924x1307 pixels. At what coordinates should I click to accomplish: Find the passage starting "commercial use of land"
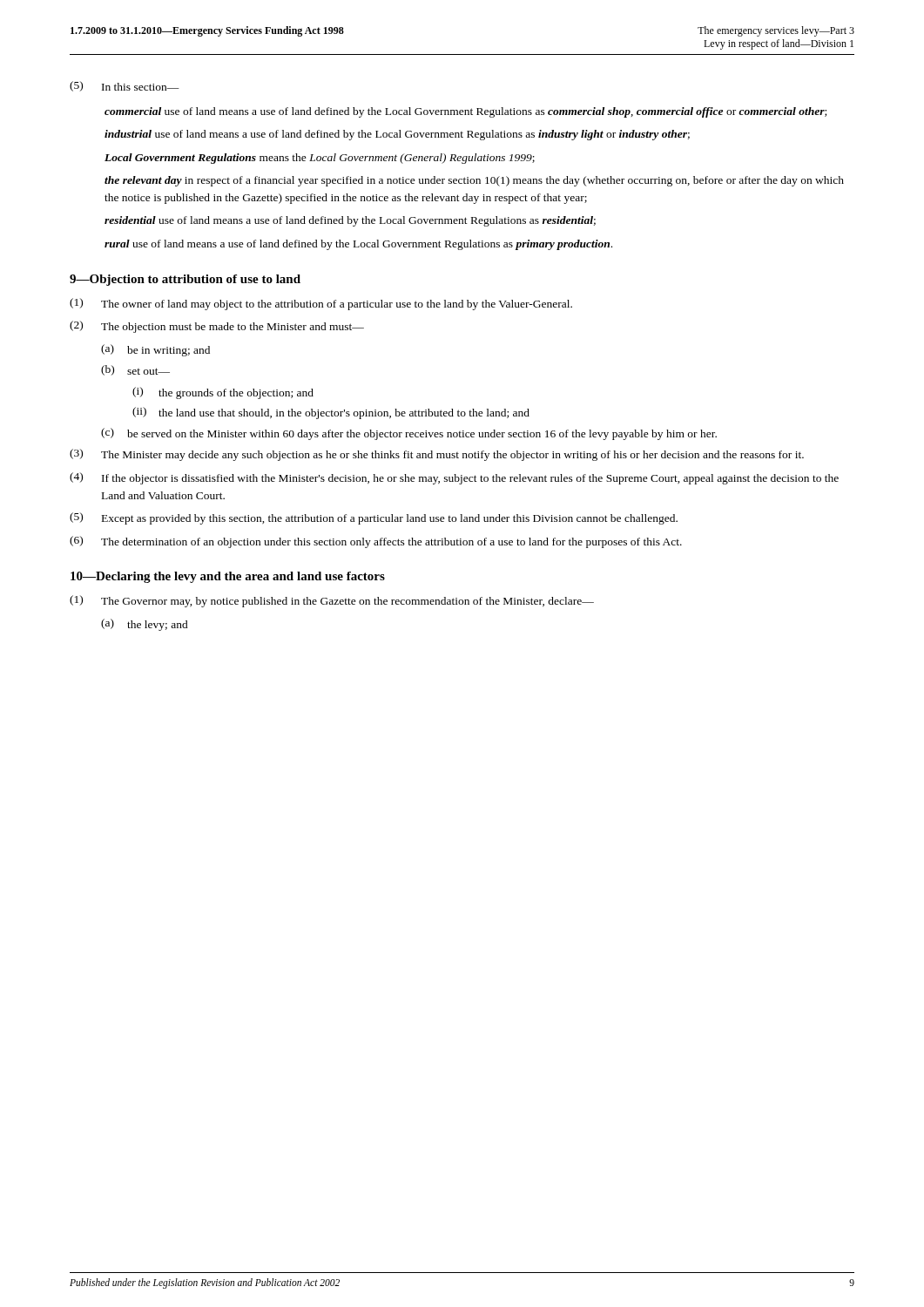(479, 111)
